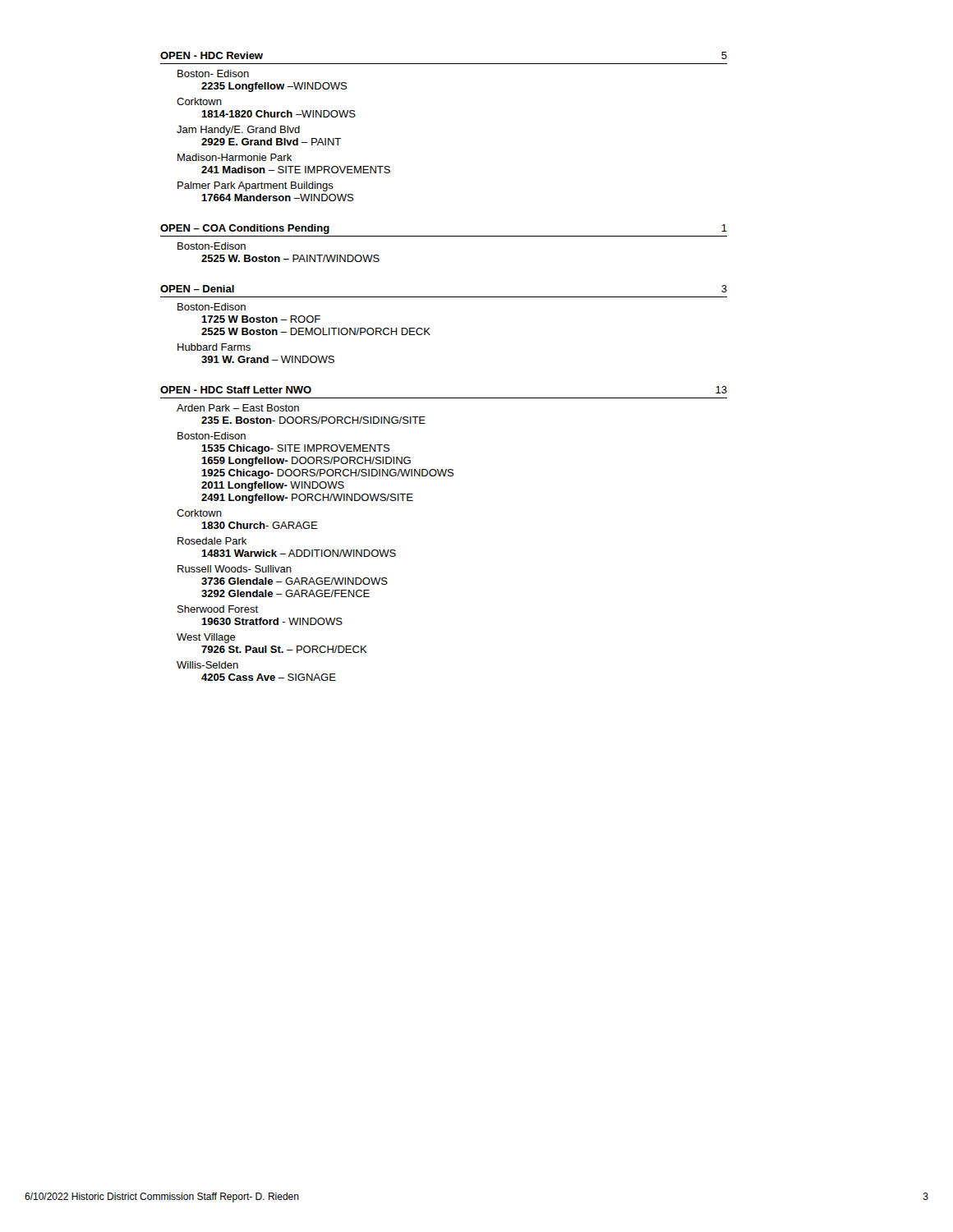953x1232 pixels.
Task: Locate the text "1830 Church- GARAGE"
Action: tap(259, 525)
